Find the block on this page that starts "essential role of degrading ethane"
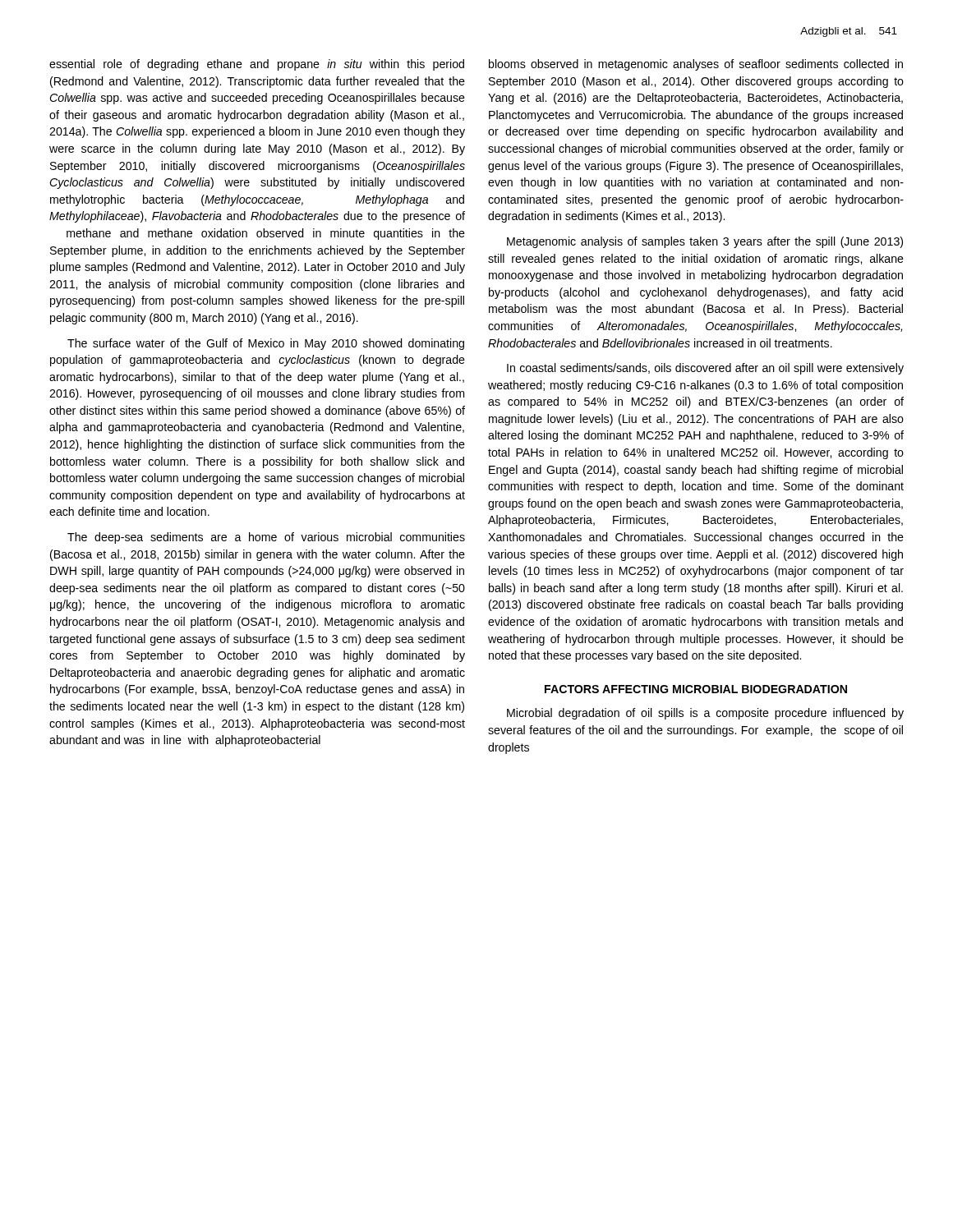Viewport: 953px width, 1232px height. [257, 191]
